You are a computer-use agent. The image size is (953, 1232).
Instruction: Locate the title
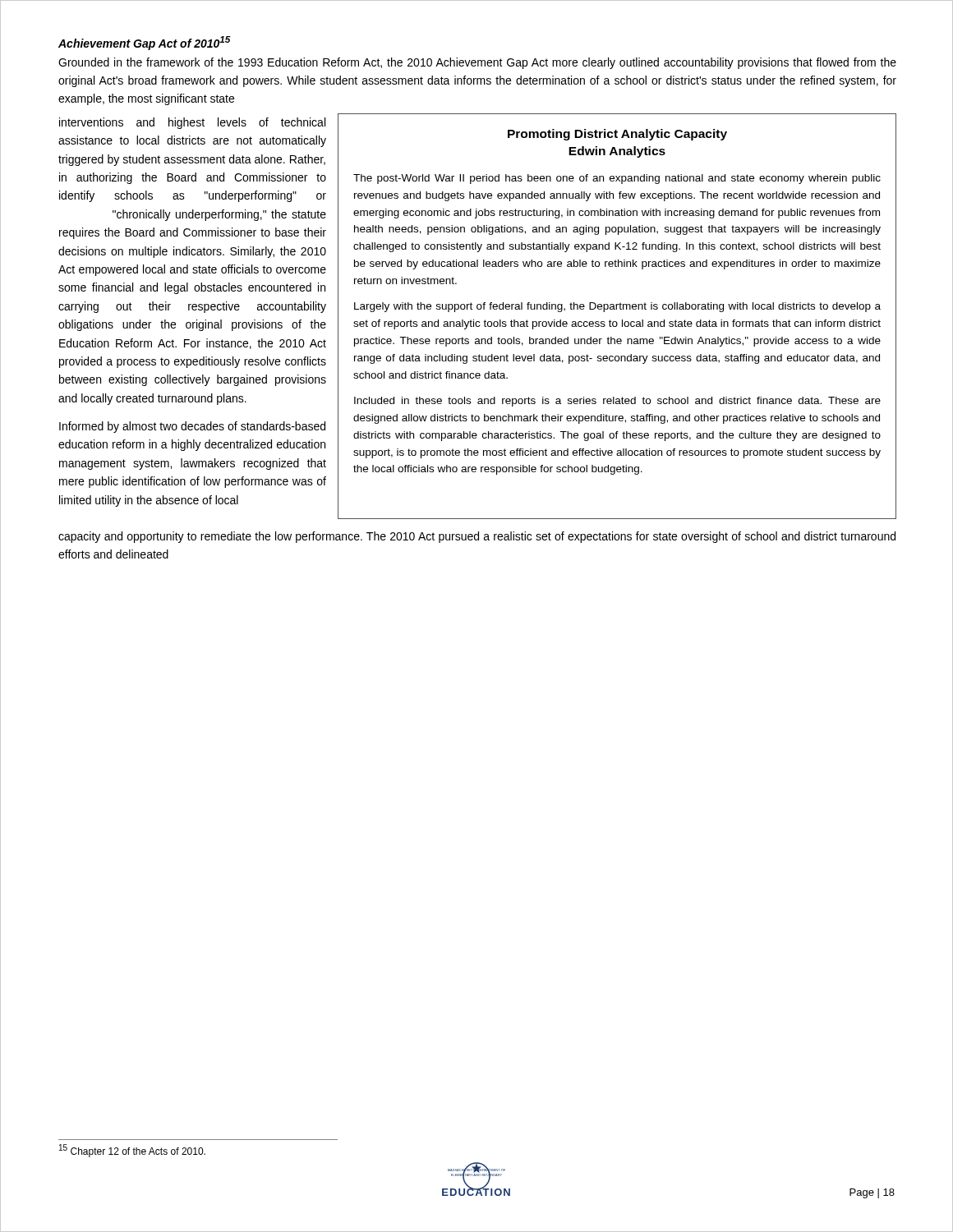tap(617, 142)
